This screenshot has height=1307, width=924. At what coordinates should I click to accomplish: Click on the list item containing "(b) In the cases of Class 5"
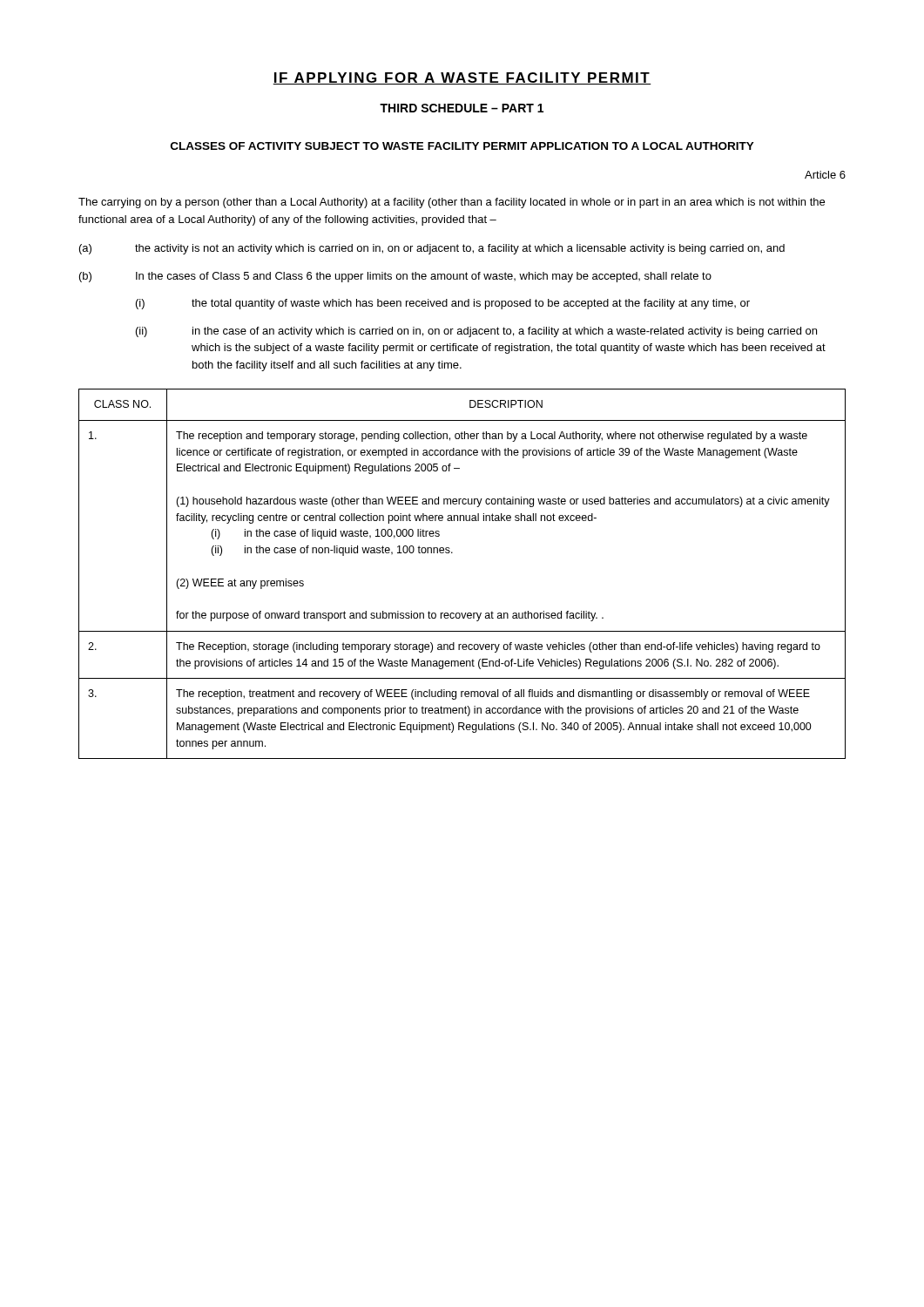(x=462, y=276)
